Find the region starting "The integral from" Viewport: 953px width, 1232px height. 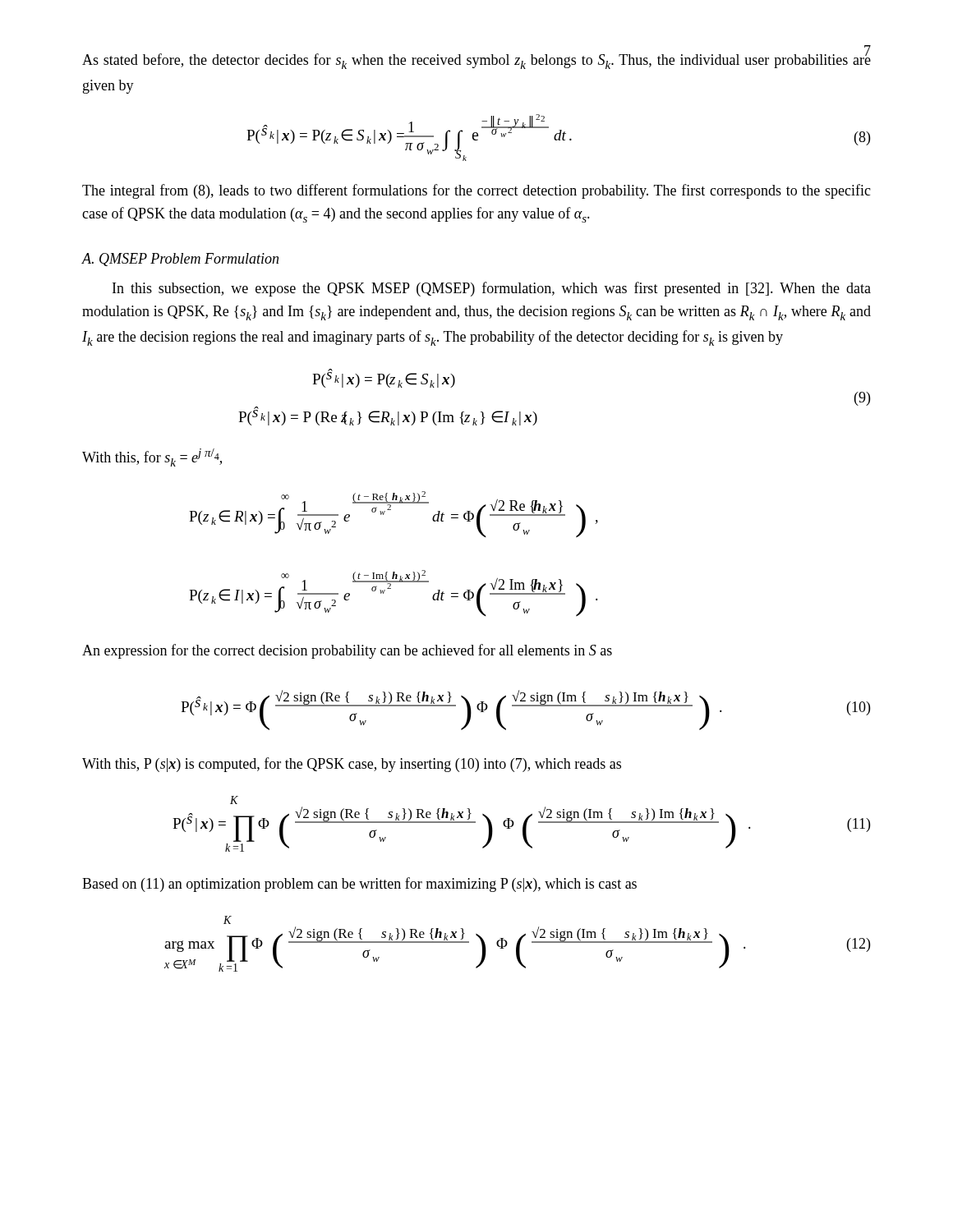476,204
